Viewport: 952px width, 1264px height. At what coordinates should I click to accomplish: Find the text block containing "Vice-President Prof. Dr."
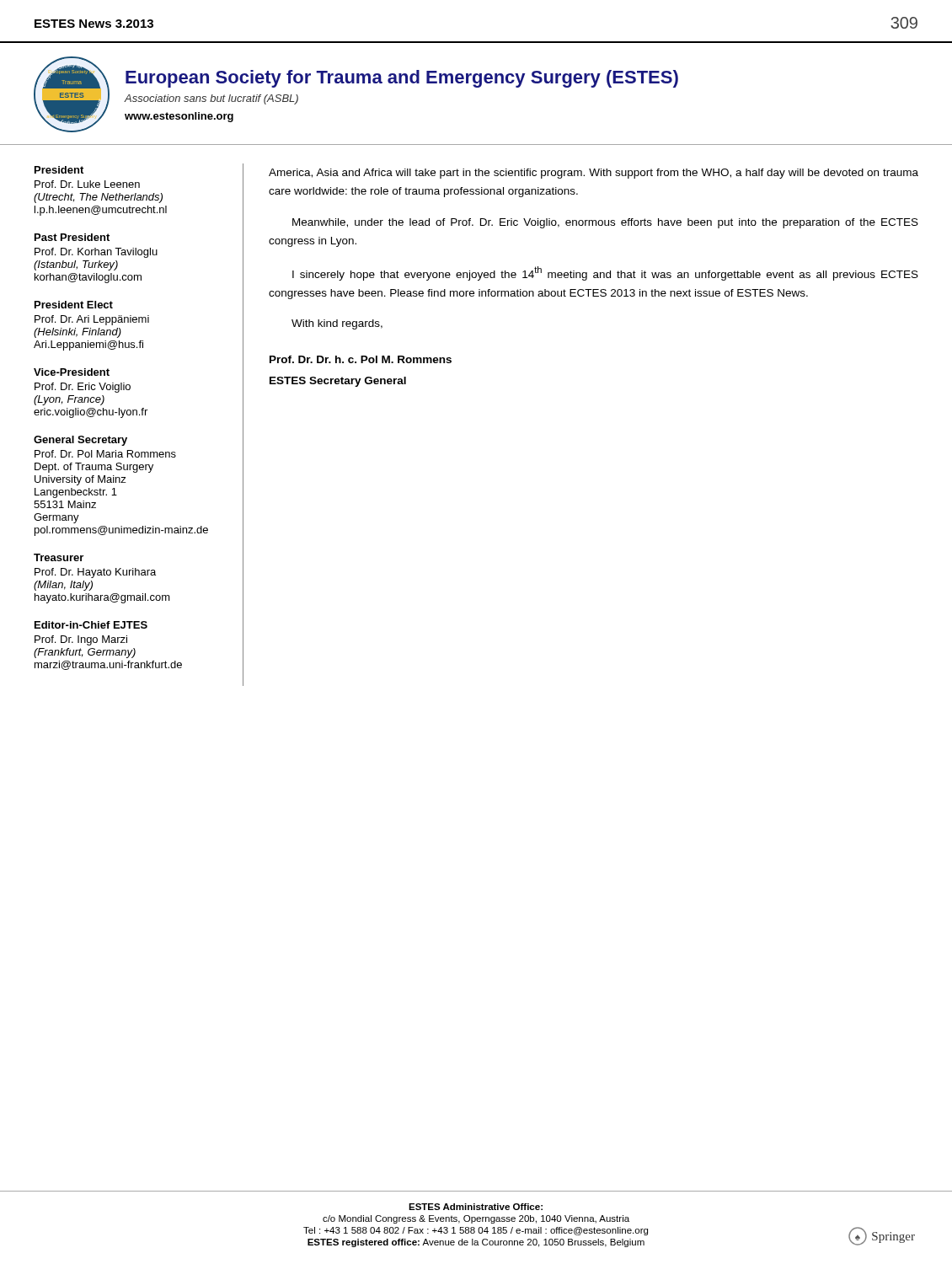click(x=131, y=392)
